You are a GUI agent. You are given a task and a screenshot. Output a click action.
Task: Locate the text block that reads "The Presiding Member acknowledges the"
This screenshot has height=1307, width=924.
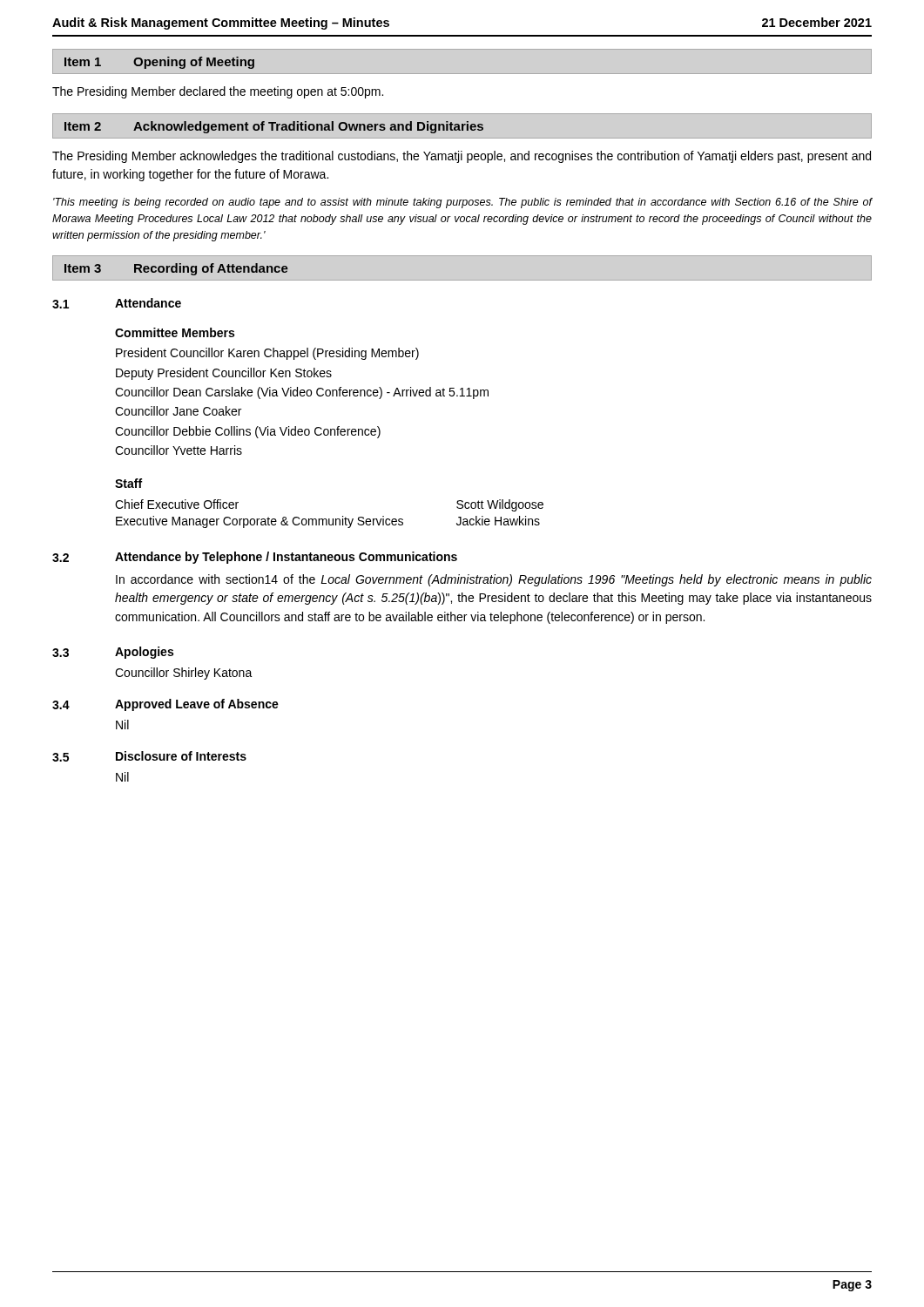(x=462, y=165)
